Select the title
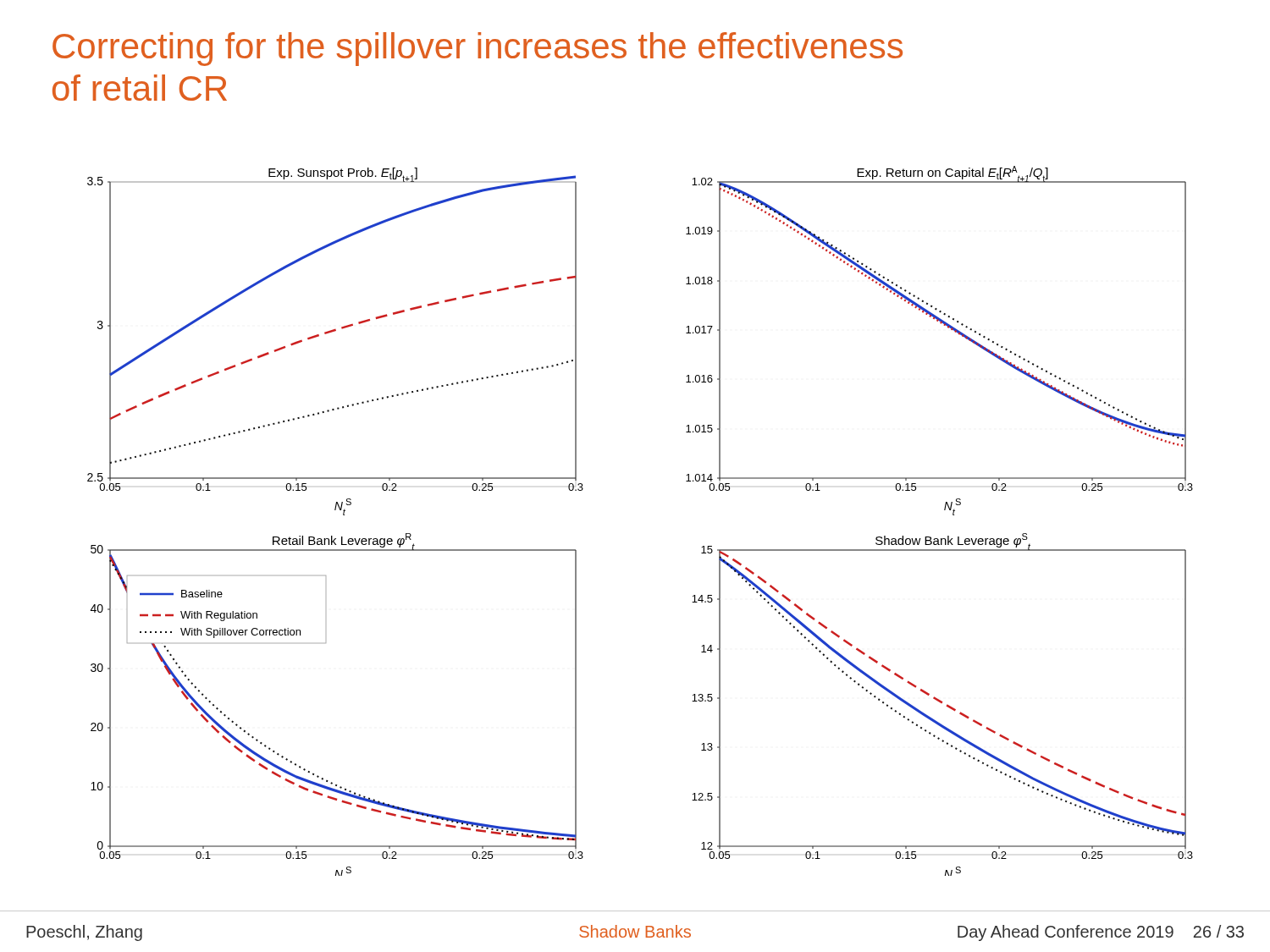The image size is (1270, 952). [x=477, y=67]
